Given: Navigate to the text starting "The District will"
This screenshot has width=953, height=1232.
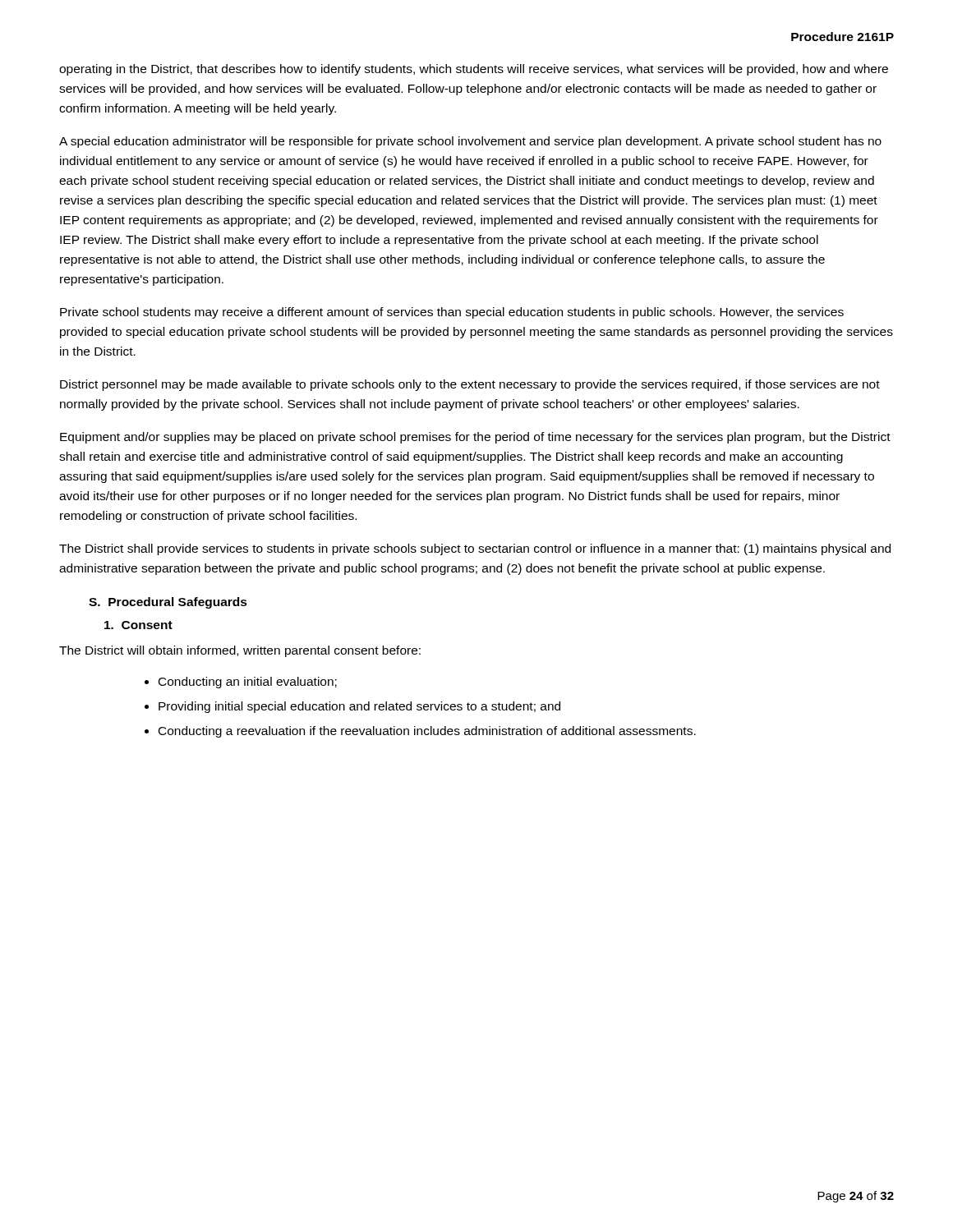Looking at the screenshot, I should [x=240, y=650].
